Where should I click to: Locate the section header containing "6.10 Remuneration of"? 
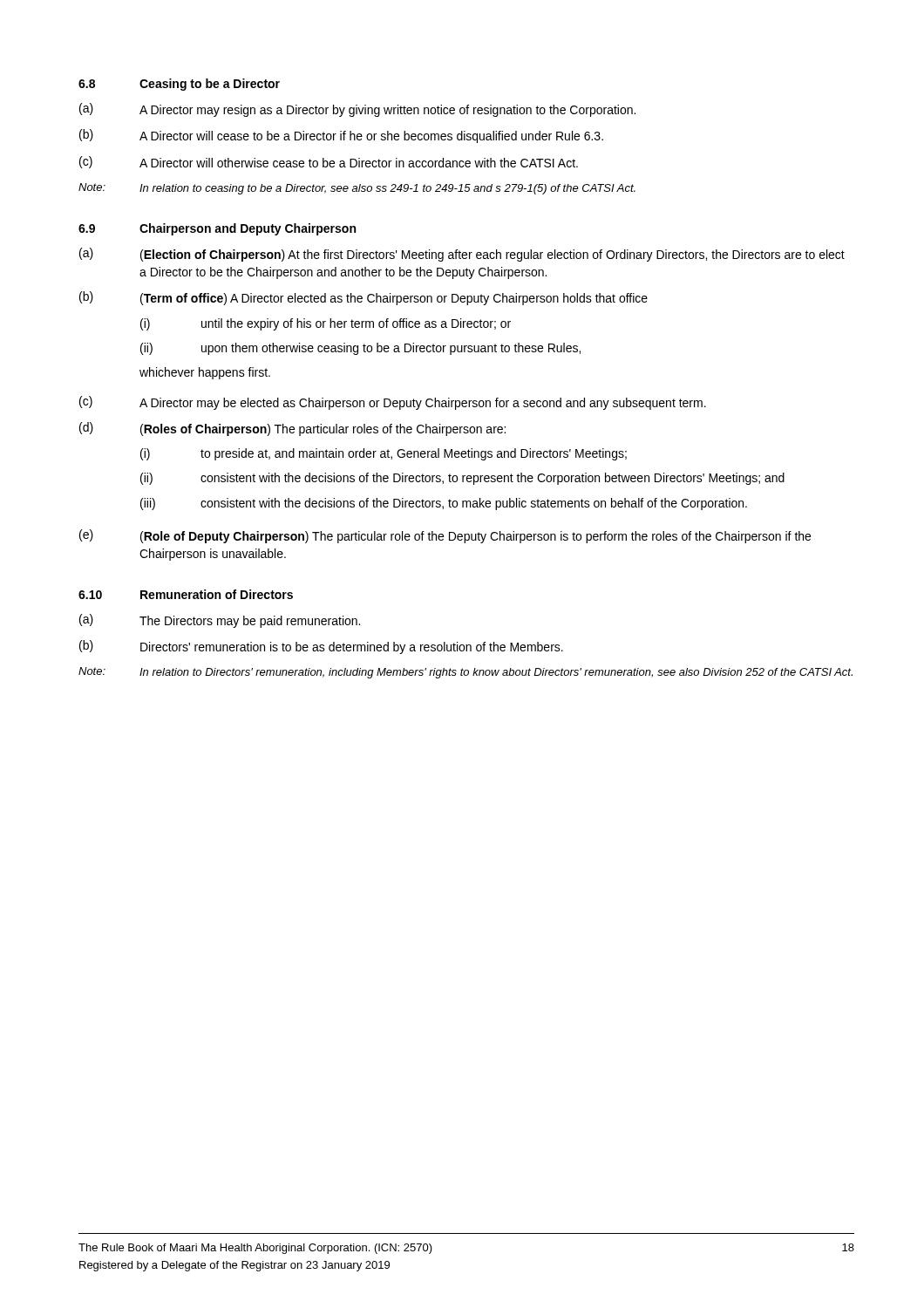186,594
